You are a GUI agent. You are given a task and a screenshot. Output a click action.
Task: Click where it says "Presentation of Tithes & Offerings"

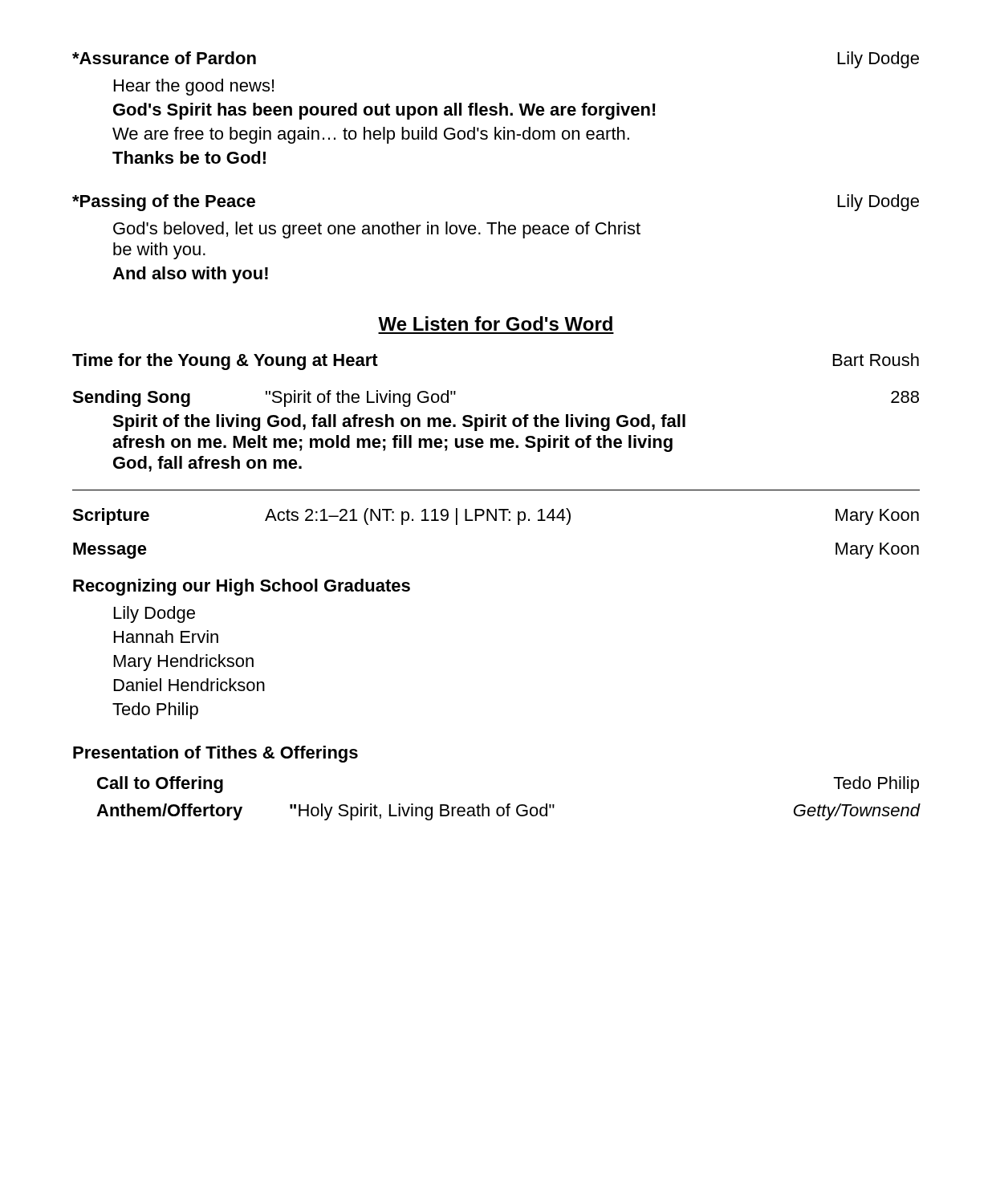[x=215, y=752]
